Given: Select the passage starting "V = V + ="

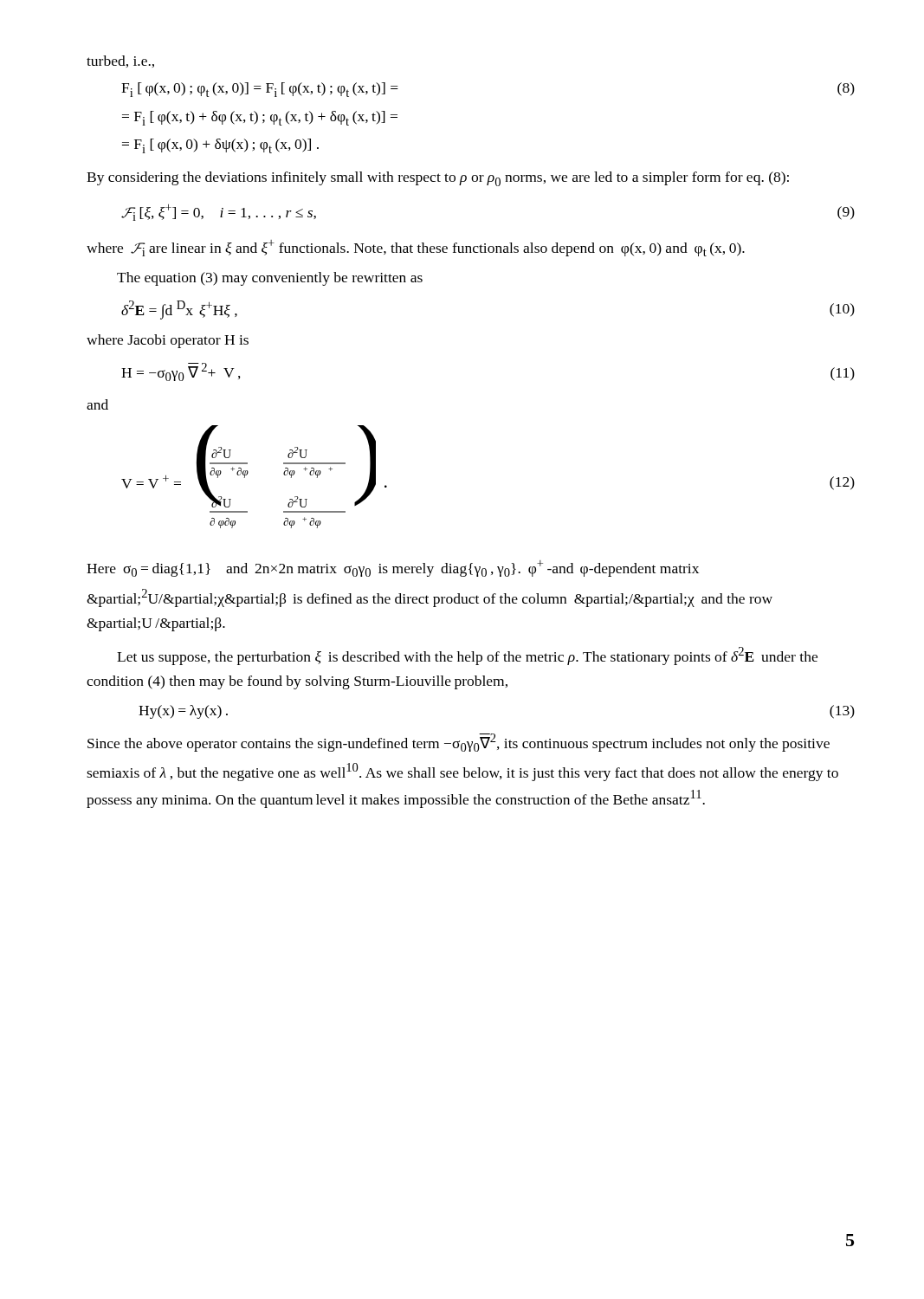Looking at the screenshot, I should (222, 464).
